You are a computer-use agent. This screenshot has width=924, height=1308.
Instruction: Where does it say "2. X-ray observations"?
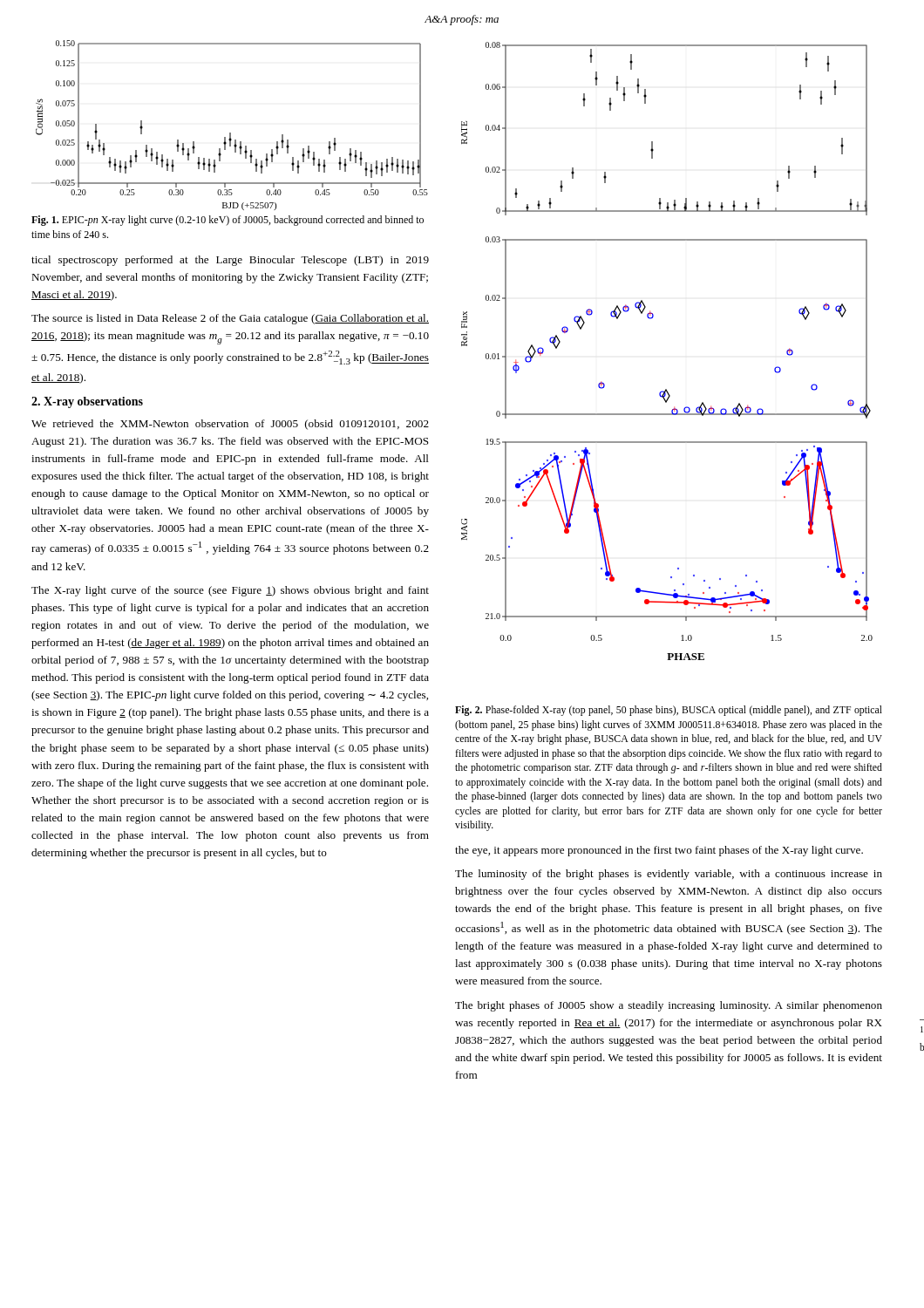[x=87, y=402]
